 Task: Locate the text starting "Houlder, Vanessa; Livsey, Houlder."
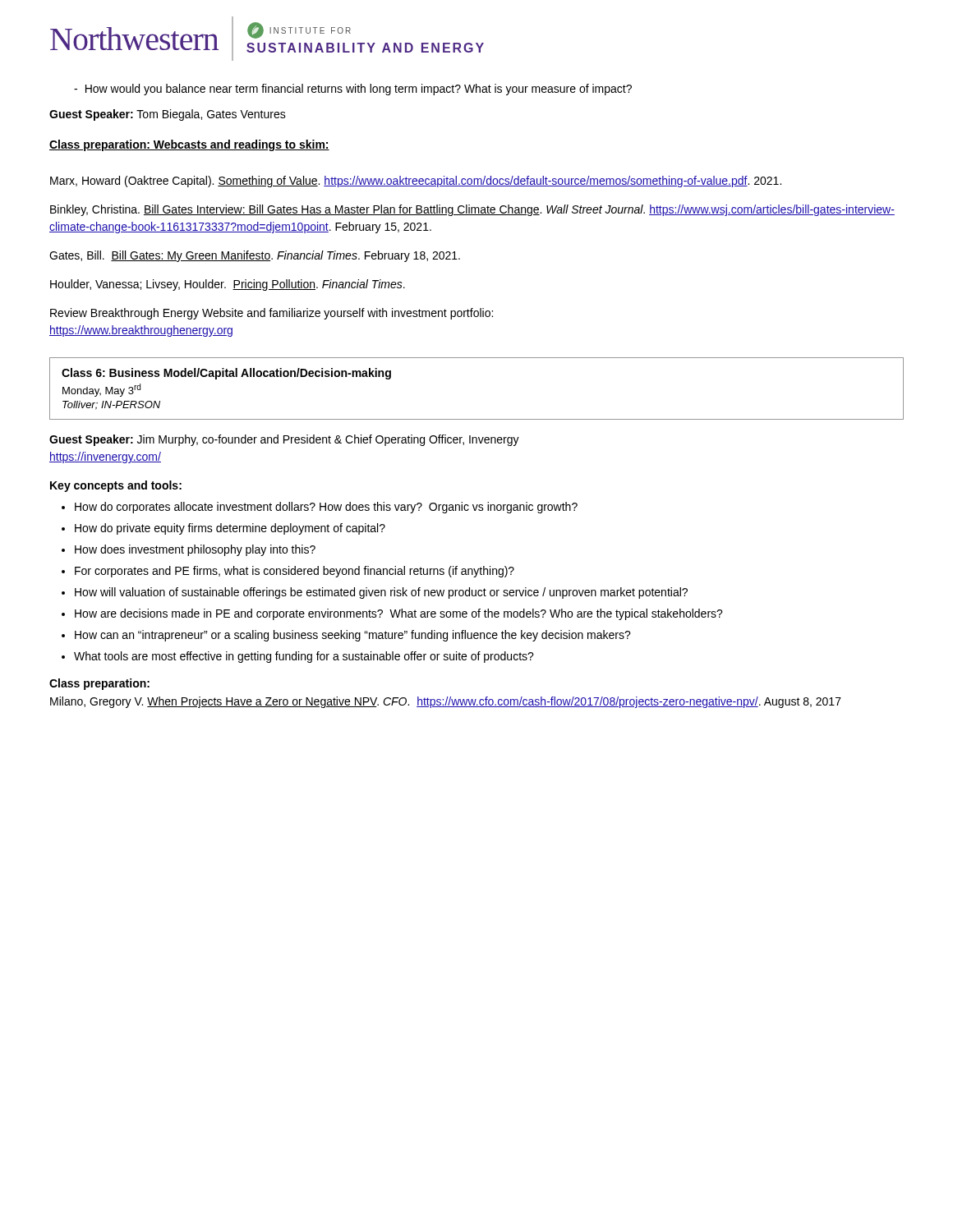tap(227, 284)
